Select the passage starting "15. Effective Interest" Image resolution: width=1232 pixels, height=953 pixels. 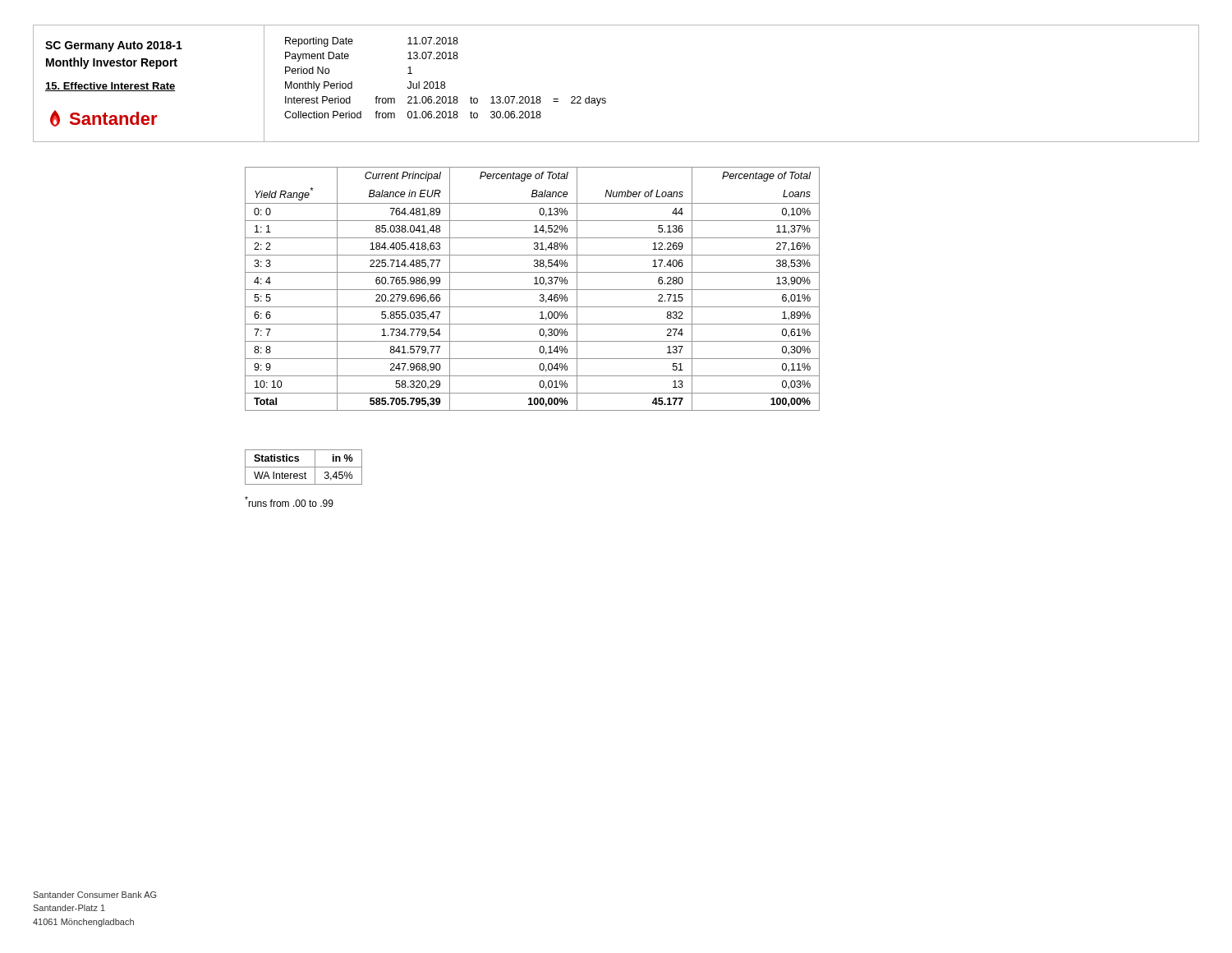110,86
